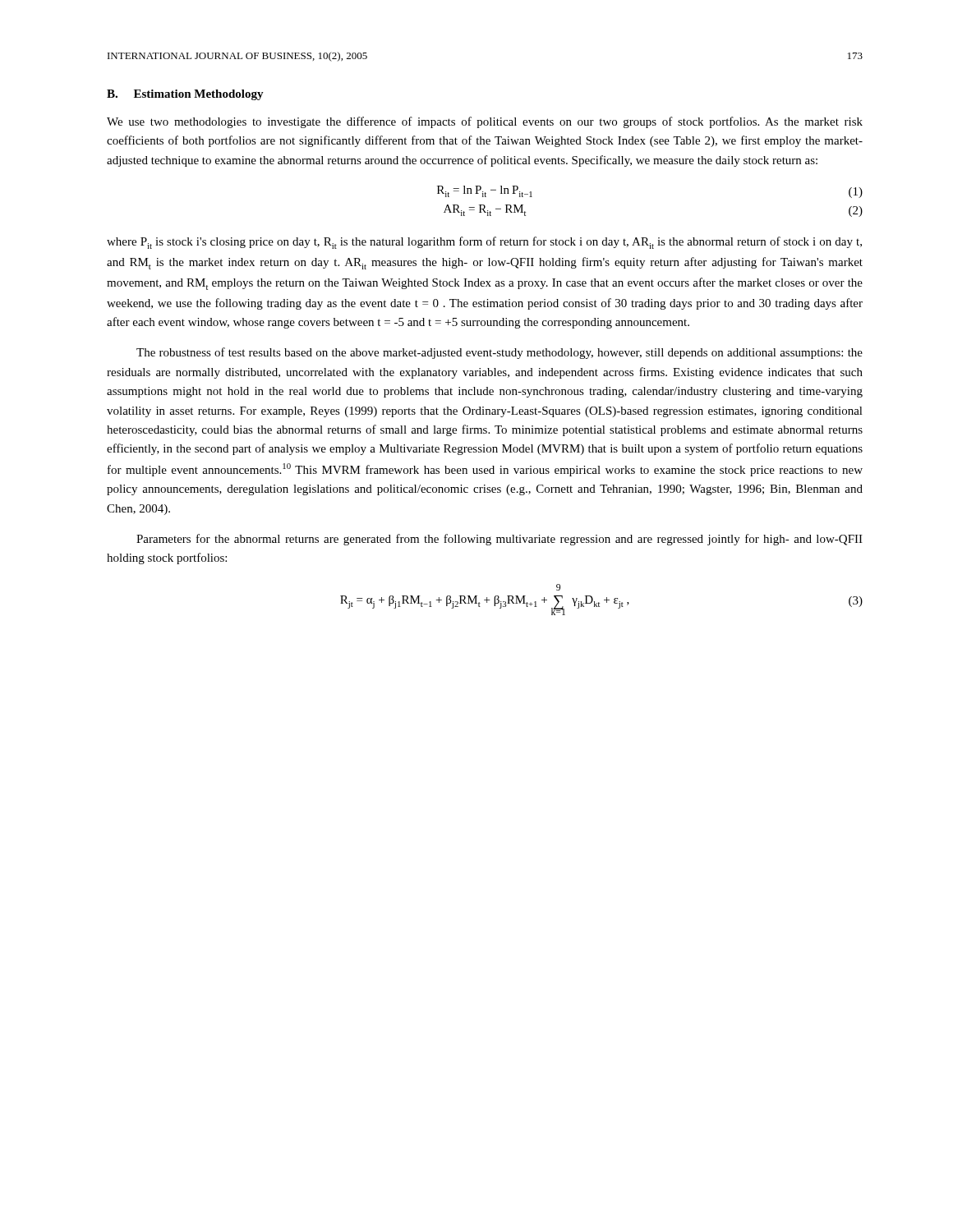Locate the passage starting "Parameters for the abnormal returns"
Image resolution: width=953 pixels, height=1232 pixels.
[x=485, y=548]
